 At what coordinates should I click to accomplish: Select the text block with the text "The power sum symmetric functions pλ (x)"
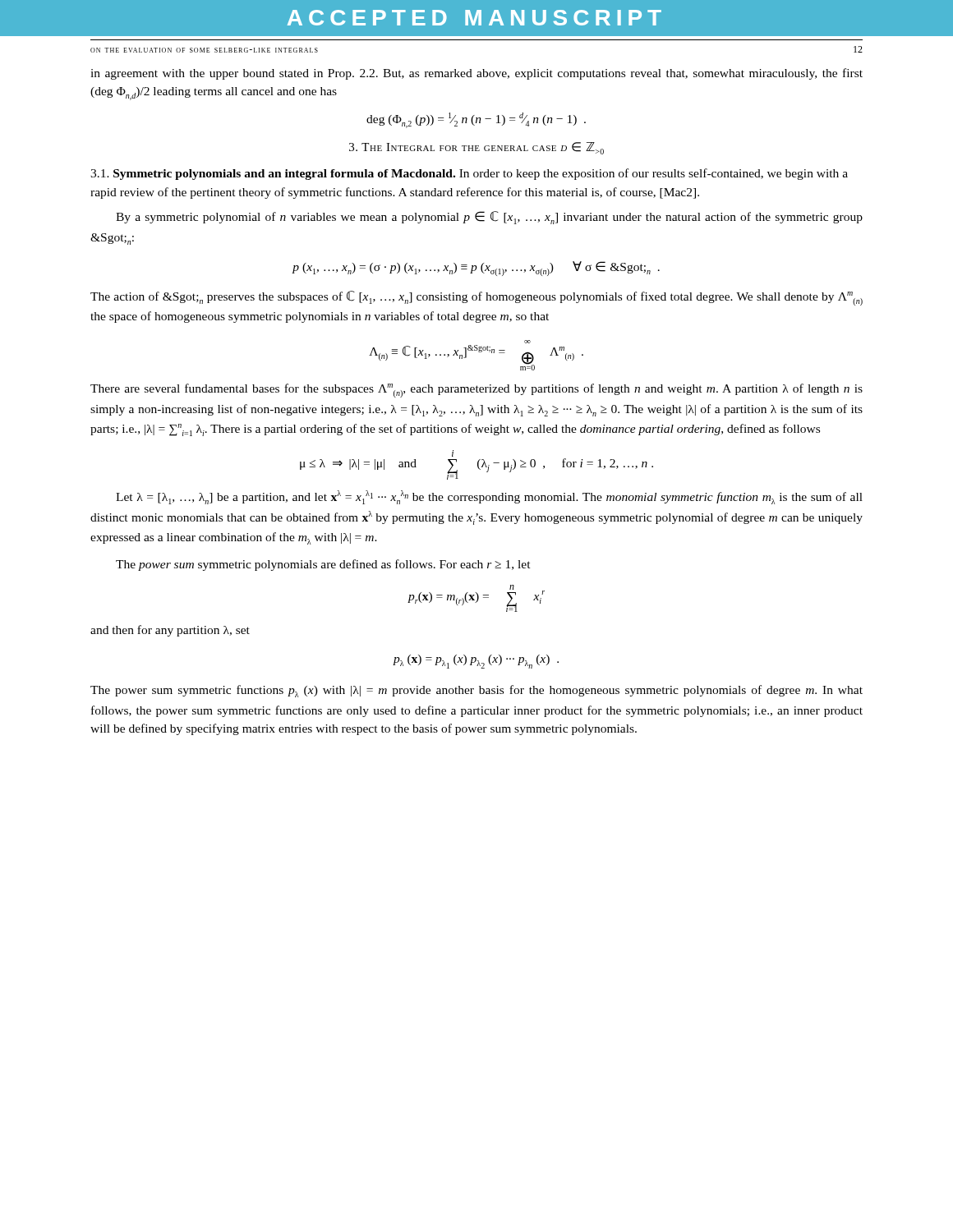point(476,709)
